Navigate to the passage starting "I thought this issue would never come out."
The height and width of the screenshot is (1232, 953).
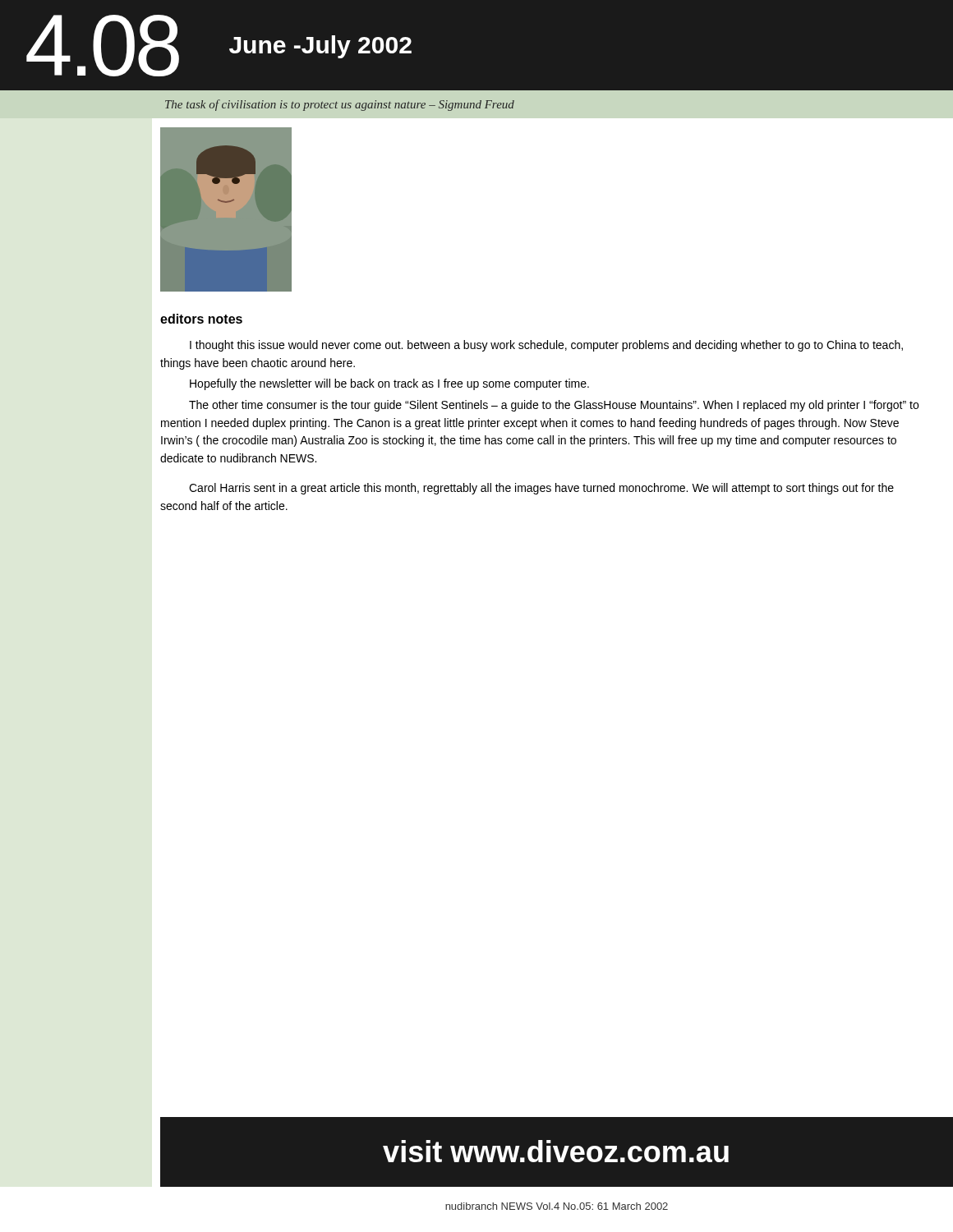544,426
